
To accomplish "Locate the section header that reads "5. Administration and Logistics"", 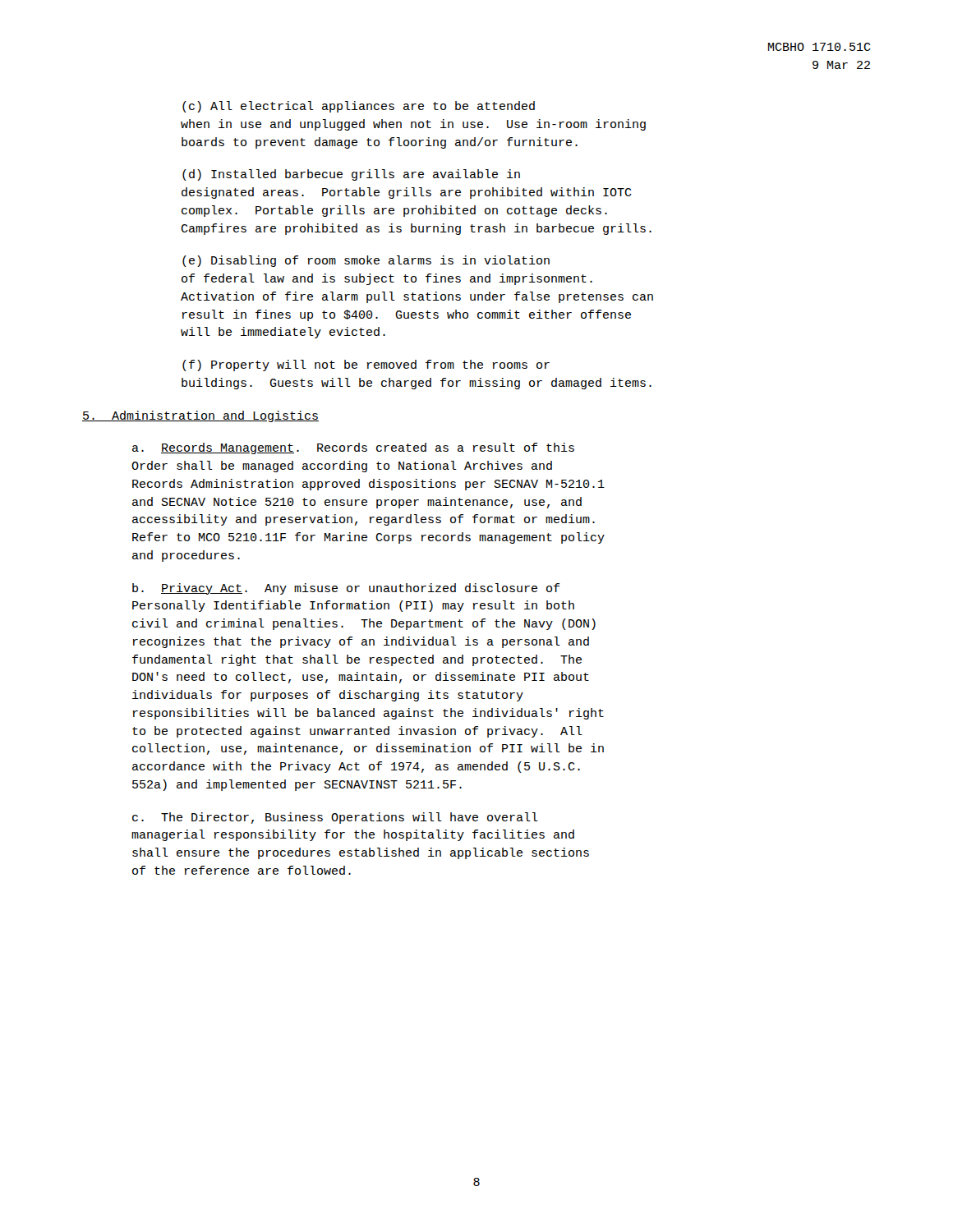I will tap(200, 416).
